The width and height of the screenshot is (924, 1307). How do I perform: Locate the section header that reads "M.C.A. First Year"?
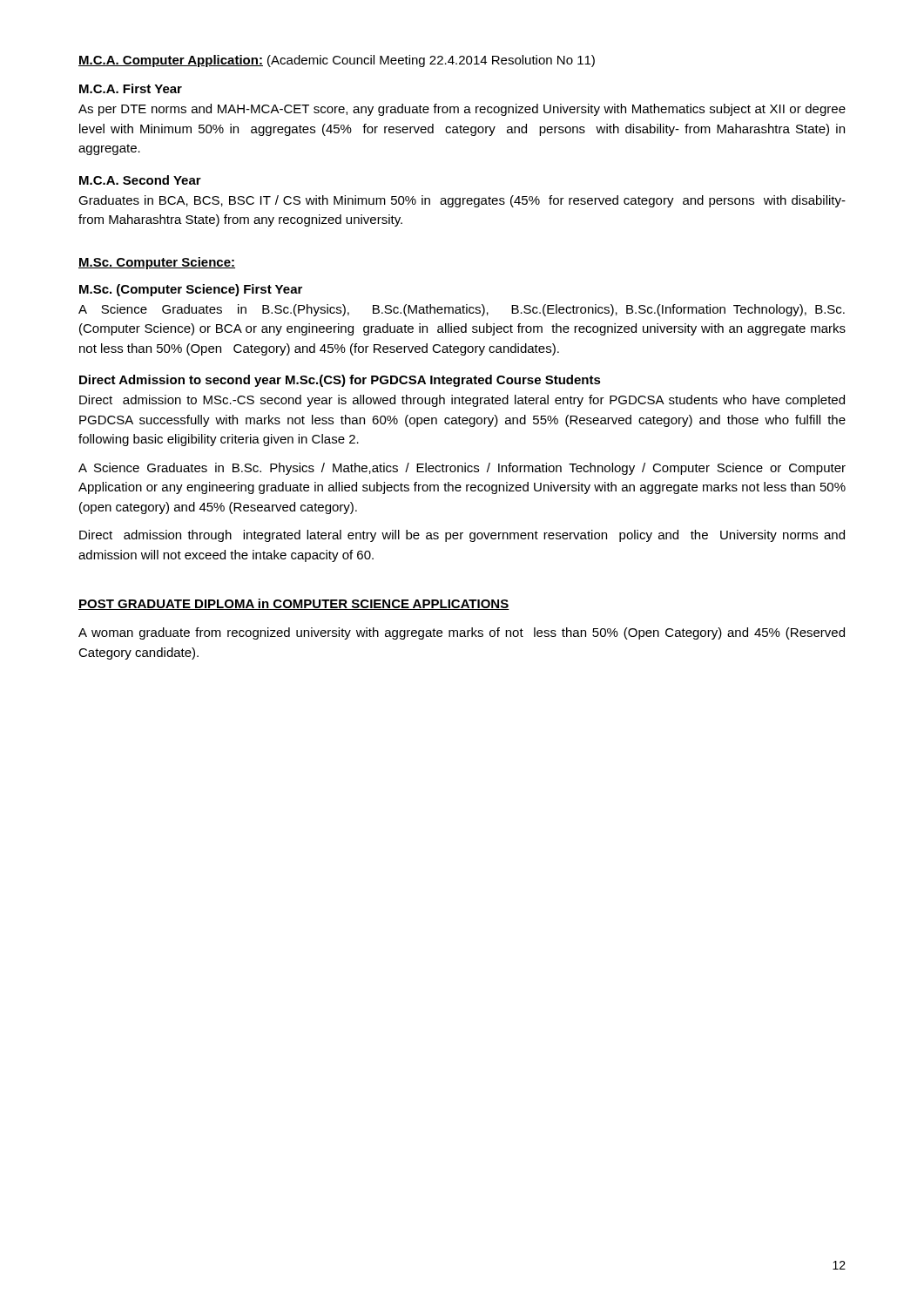pos(130,88)
